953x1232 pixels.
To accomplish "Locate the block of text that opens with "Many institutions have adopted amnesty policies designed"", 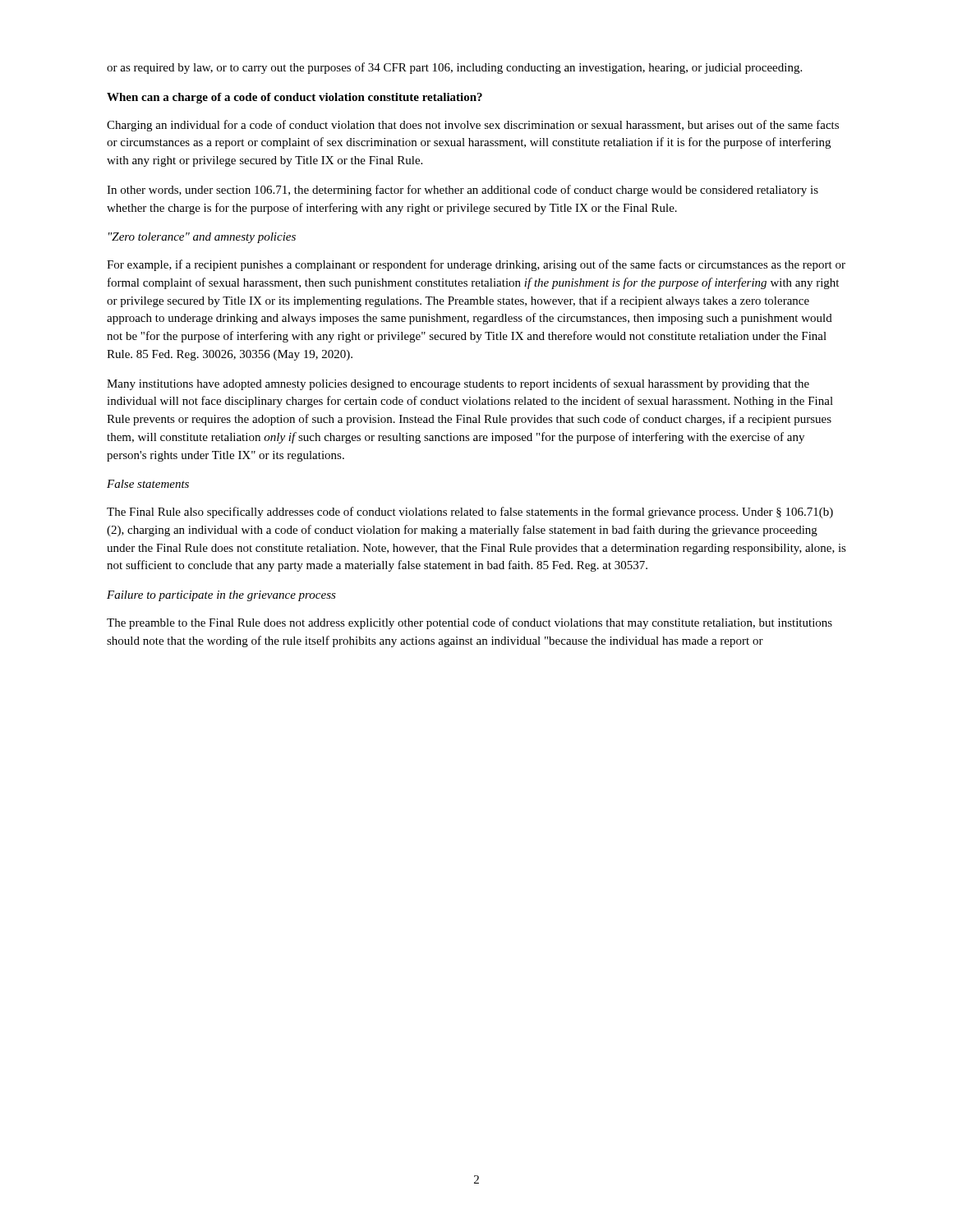I will click(x=476, y=420).
